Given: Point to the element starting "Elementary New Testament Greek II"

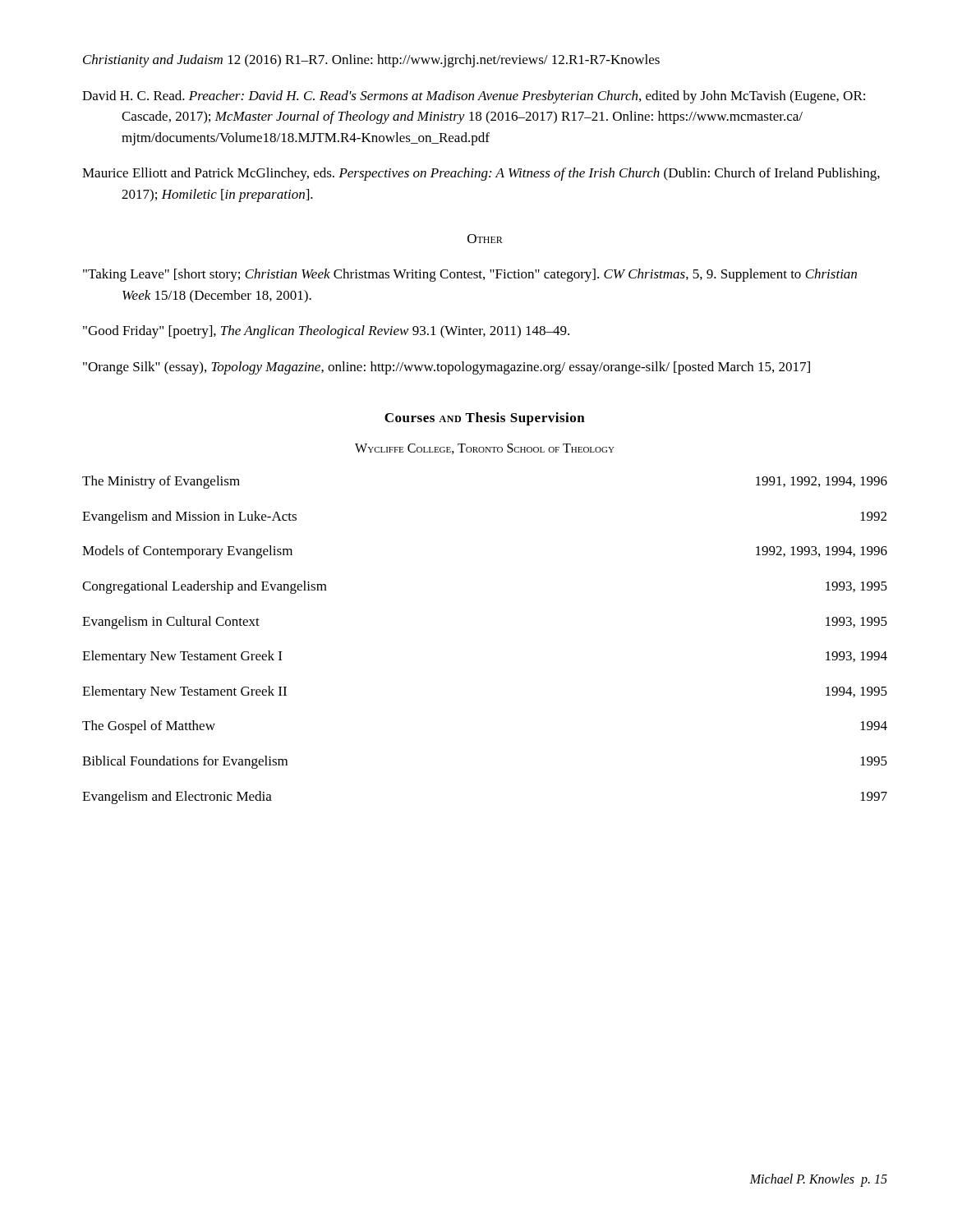Looking at the screenshot, I should [188, 692].
